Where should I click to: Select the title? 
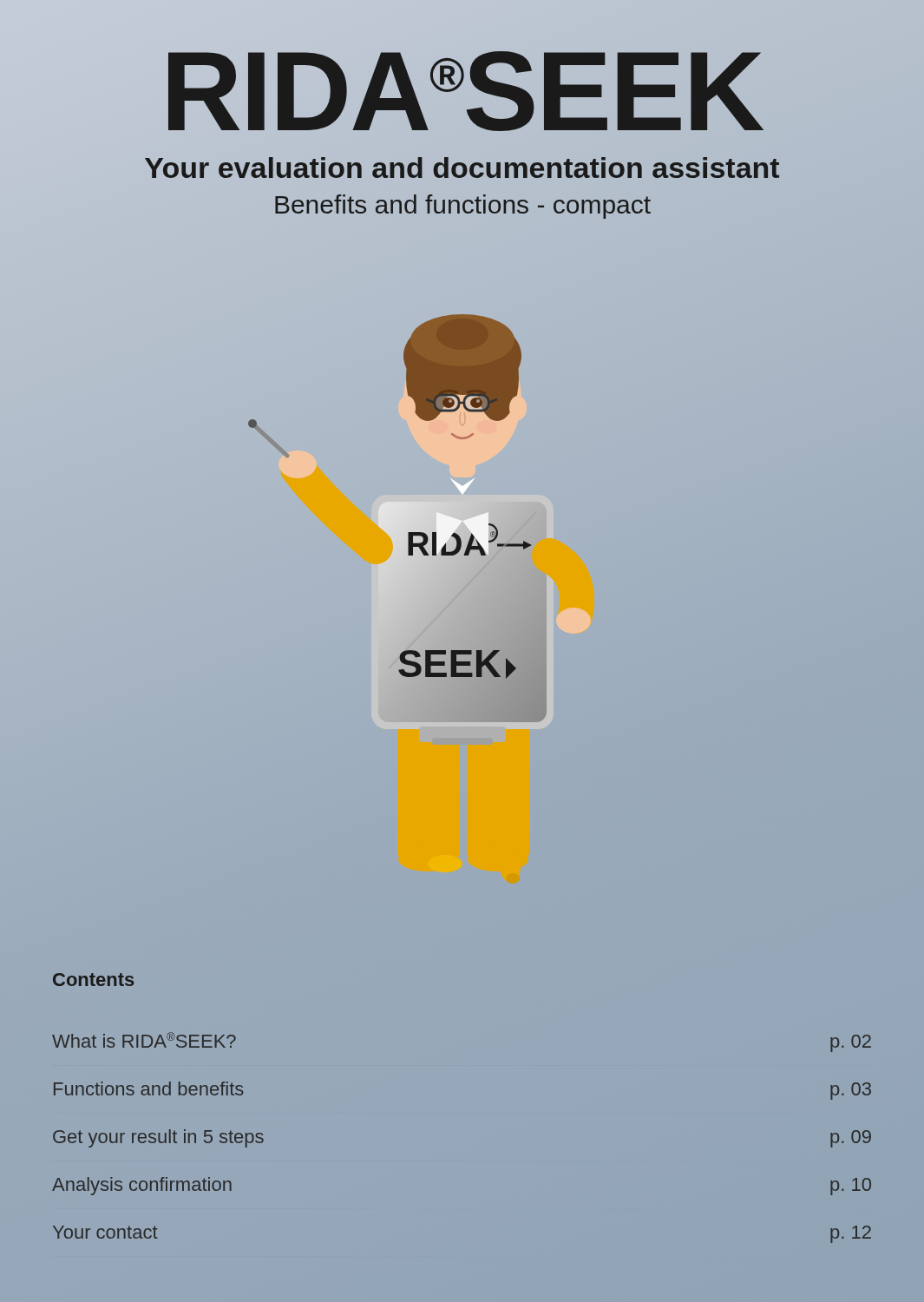point(462,127)
